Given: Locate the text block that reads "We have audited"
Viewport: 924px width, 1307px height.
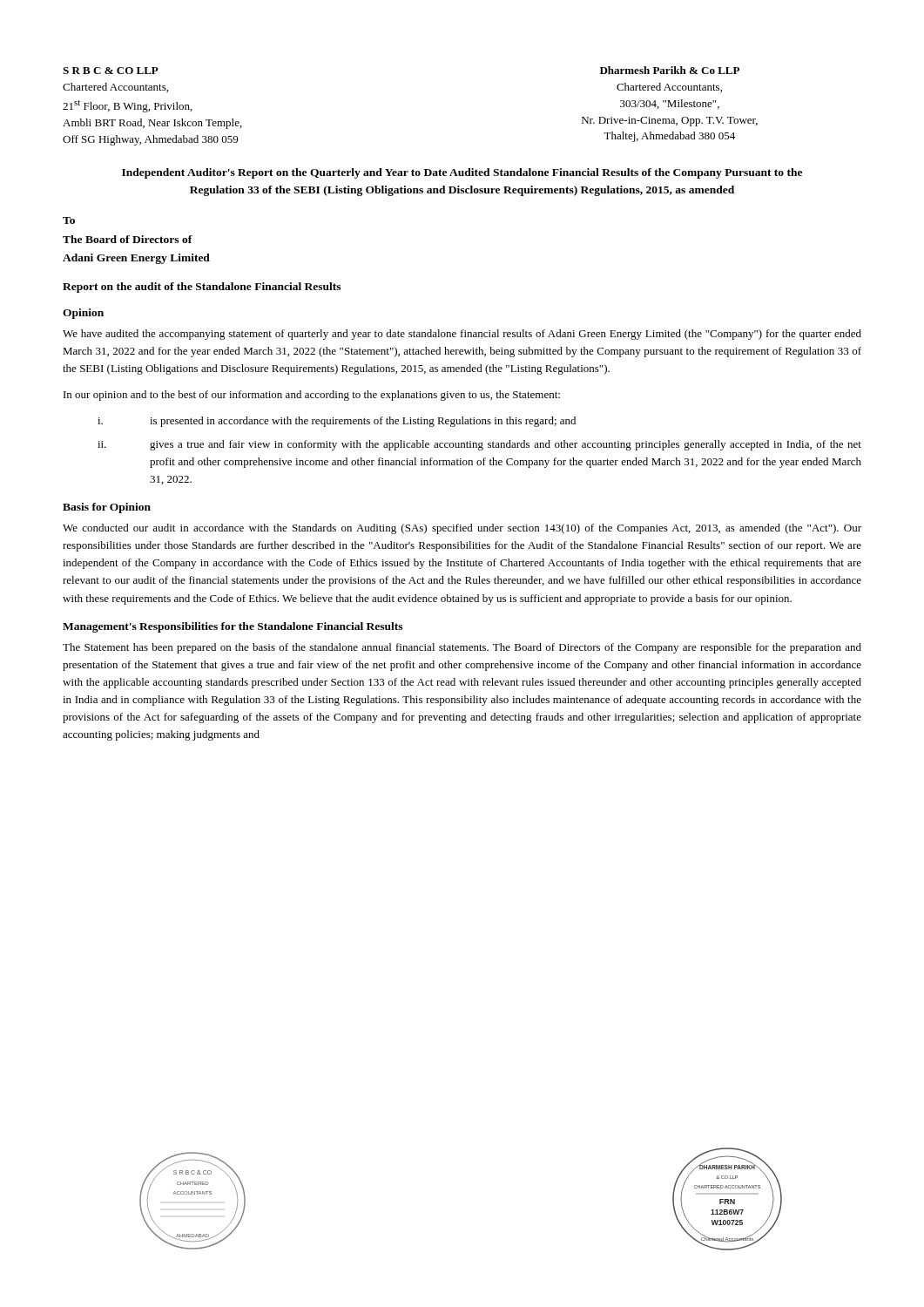Looking at the screenshot, I should [x=462, y=351].
